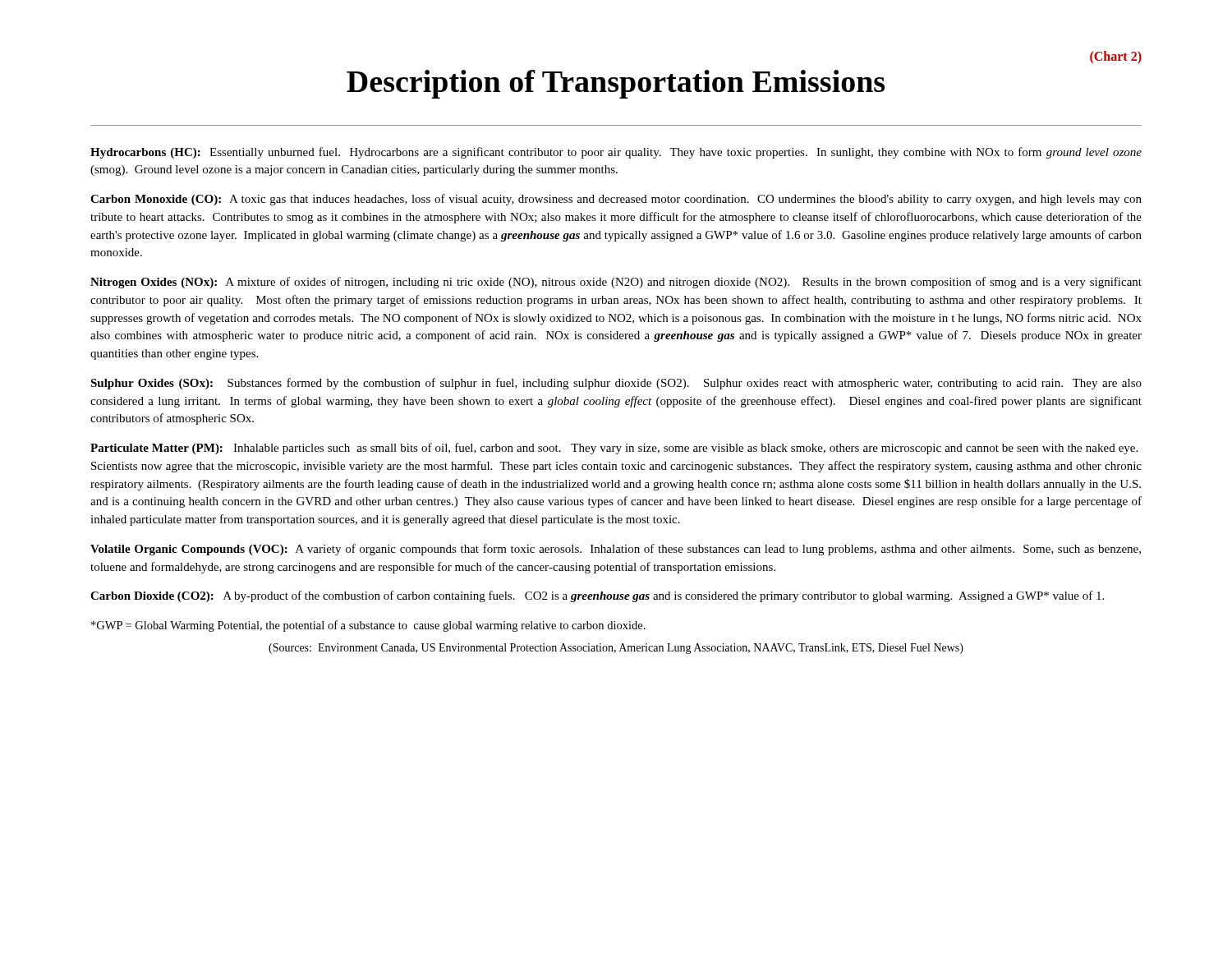This screenshot has width=1232, height=953.
Task: Point to the passage starting "Carbon Monoxide (CO): A toxic gas that"
Action: [616, 226]
